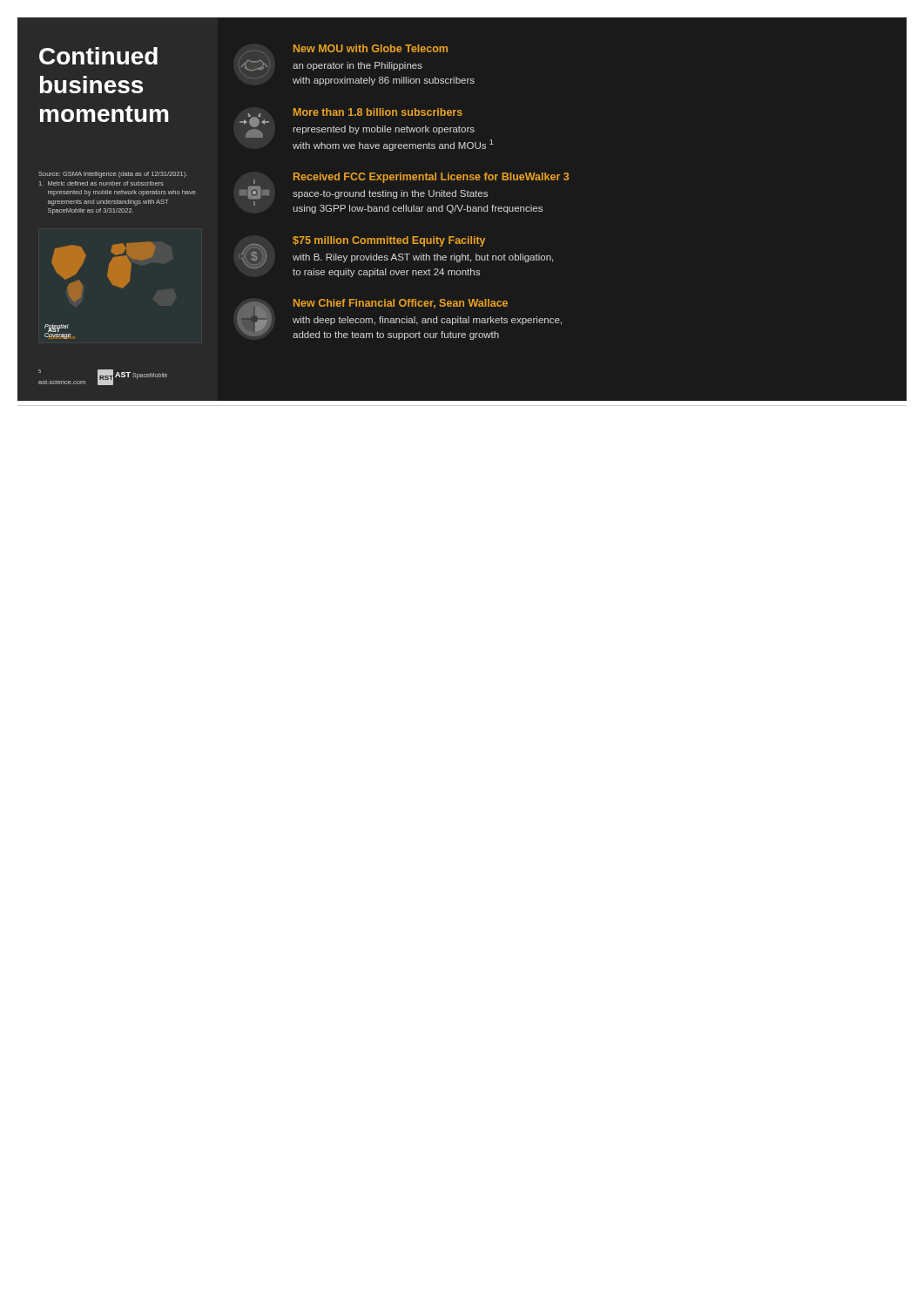Click the passage that begins "New Chief Financial"
This screenshot has width=924, height=1307.
click(x=556, y=319)
